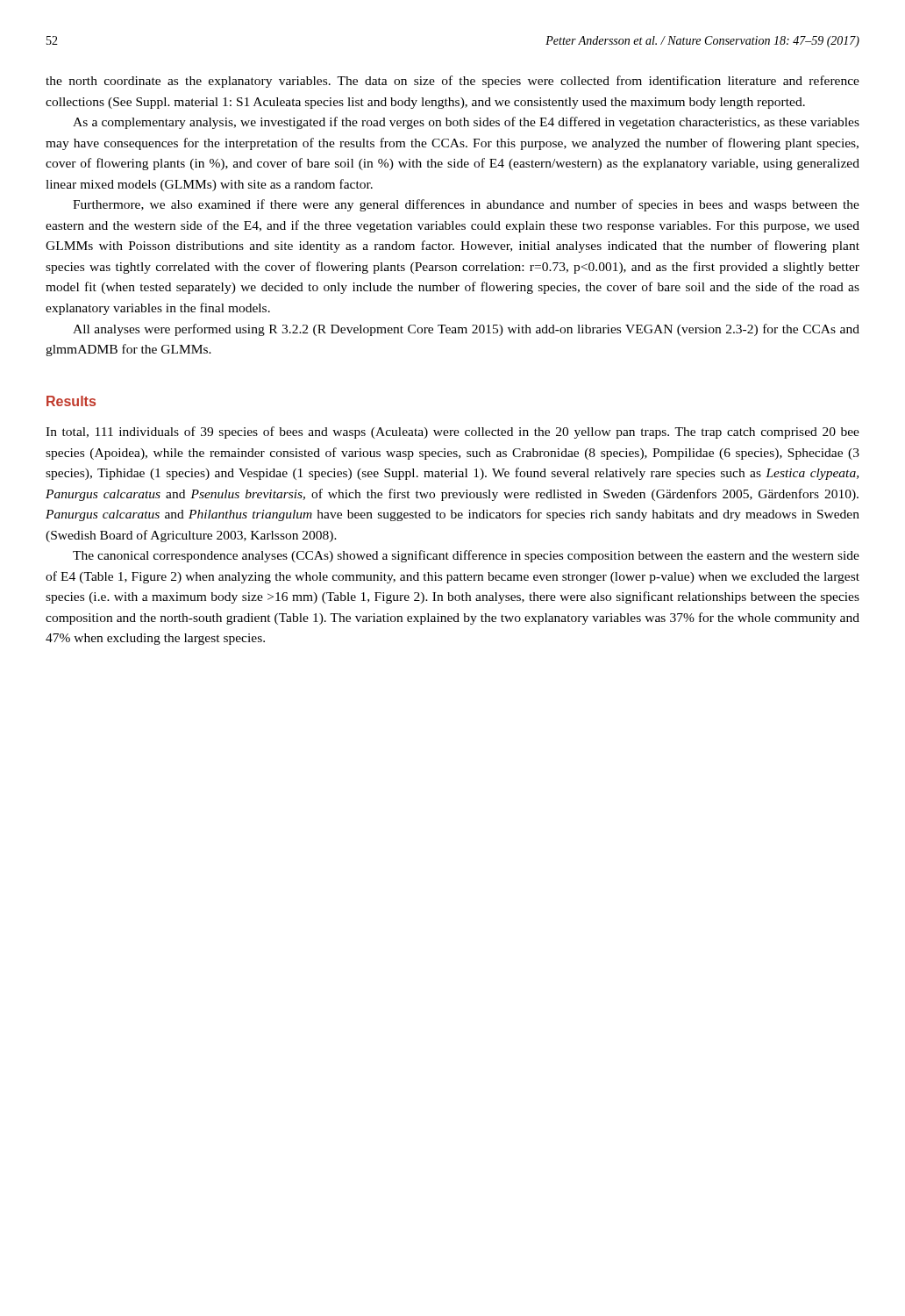This screenshot has height=1316, width=905.
Task: Select the text block with the text "In total, 111 individuals"
Action: click(452, 483)
